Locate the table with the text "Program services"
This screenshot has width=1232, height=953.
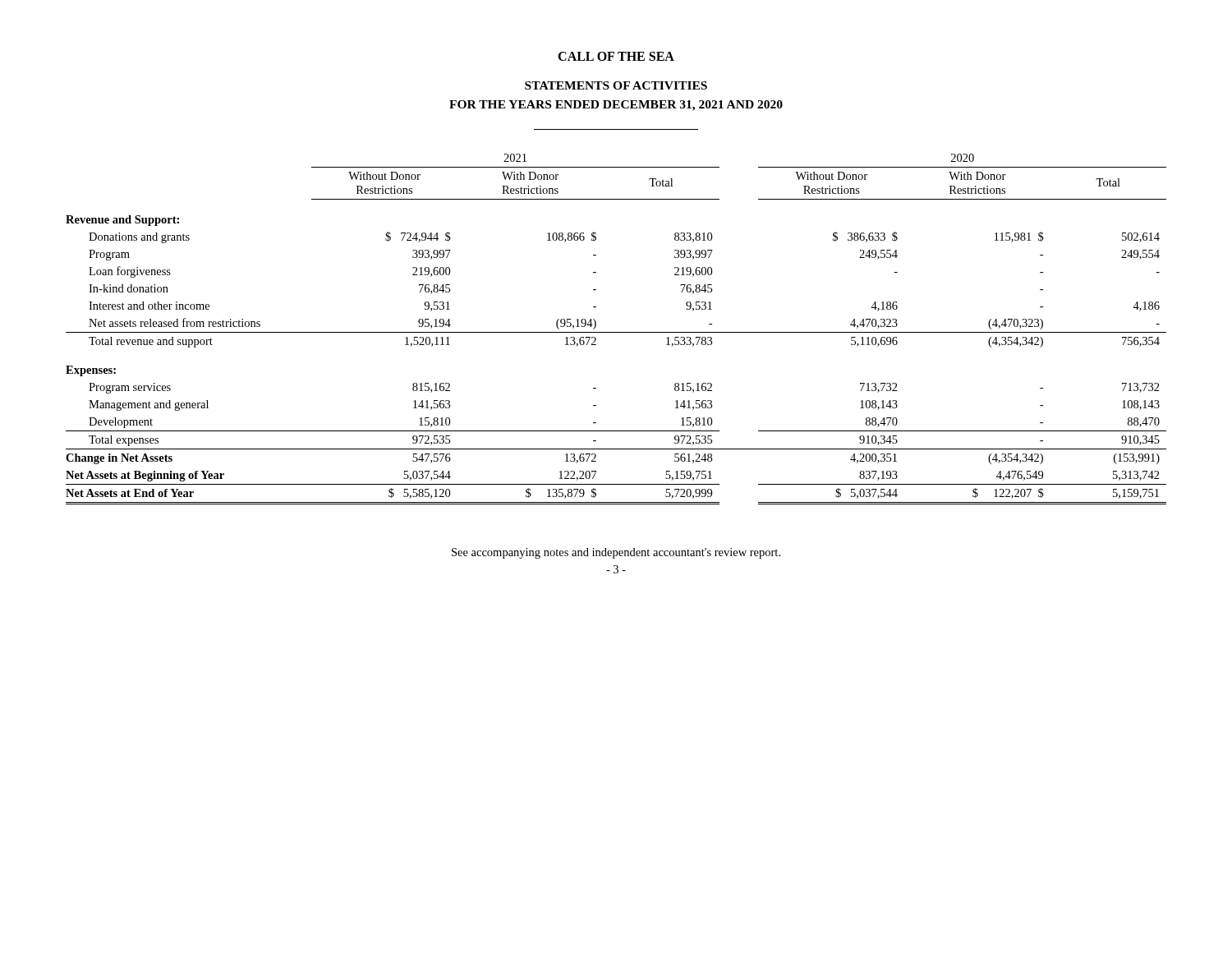pyautogui.click(x=616, y=327)
